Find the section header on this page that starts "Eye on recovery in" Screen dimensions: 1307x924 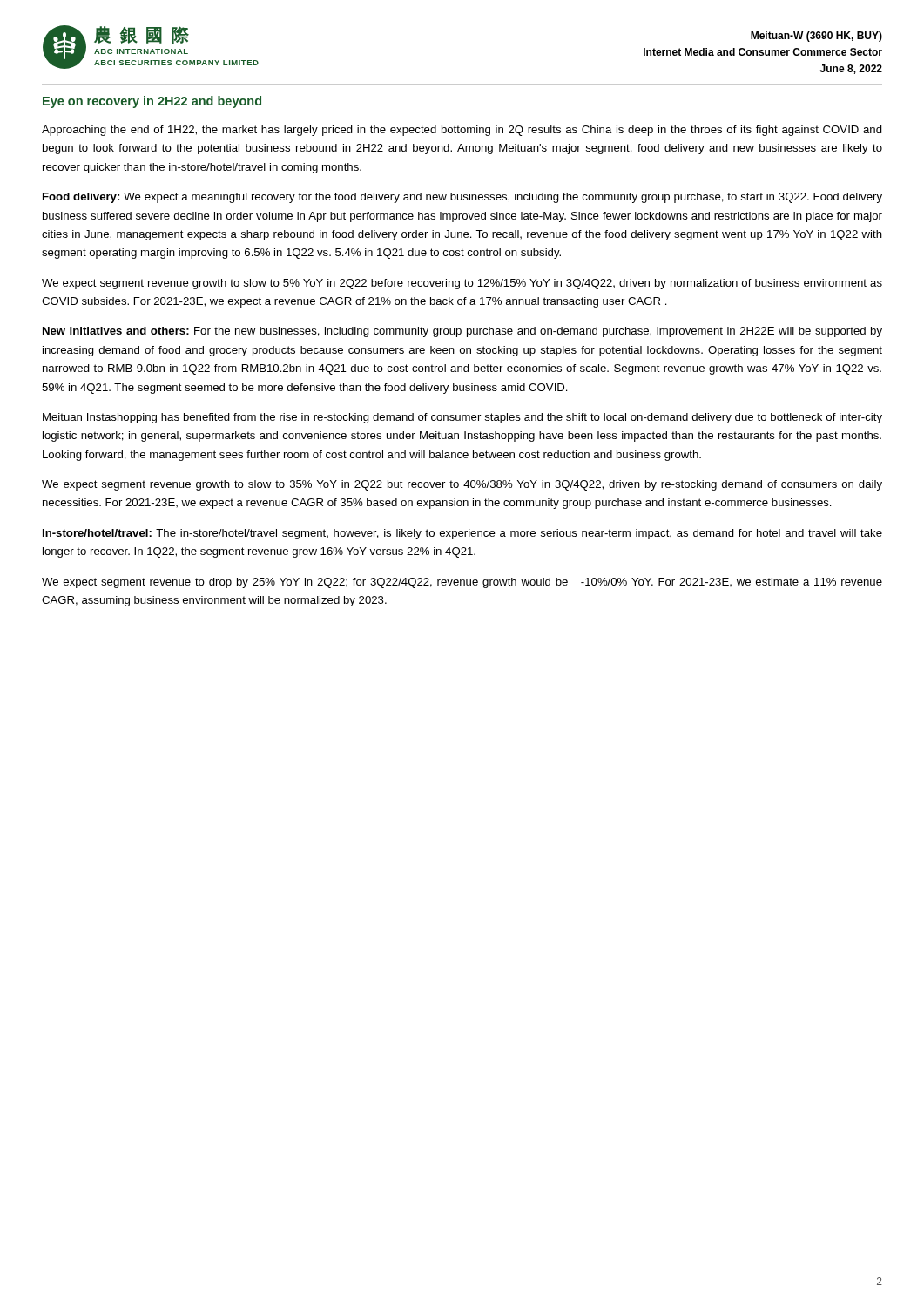pos(152,102)
